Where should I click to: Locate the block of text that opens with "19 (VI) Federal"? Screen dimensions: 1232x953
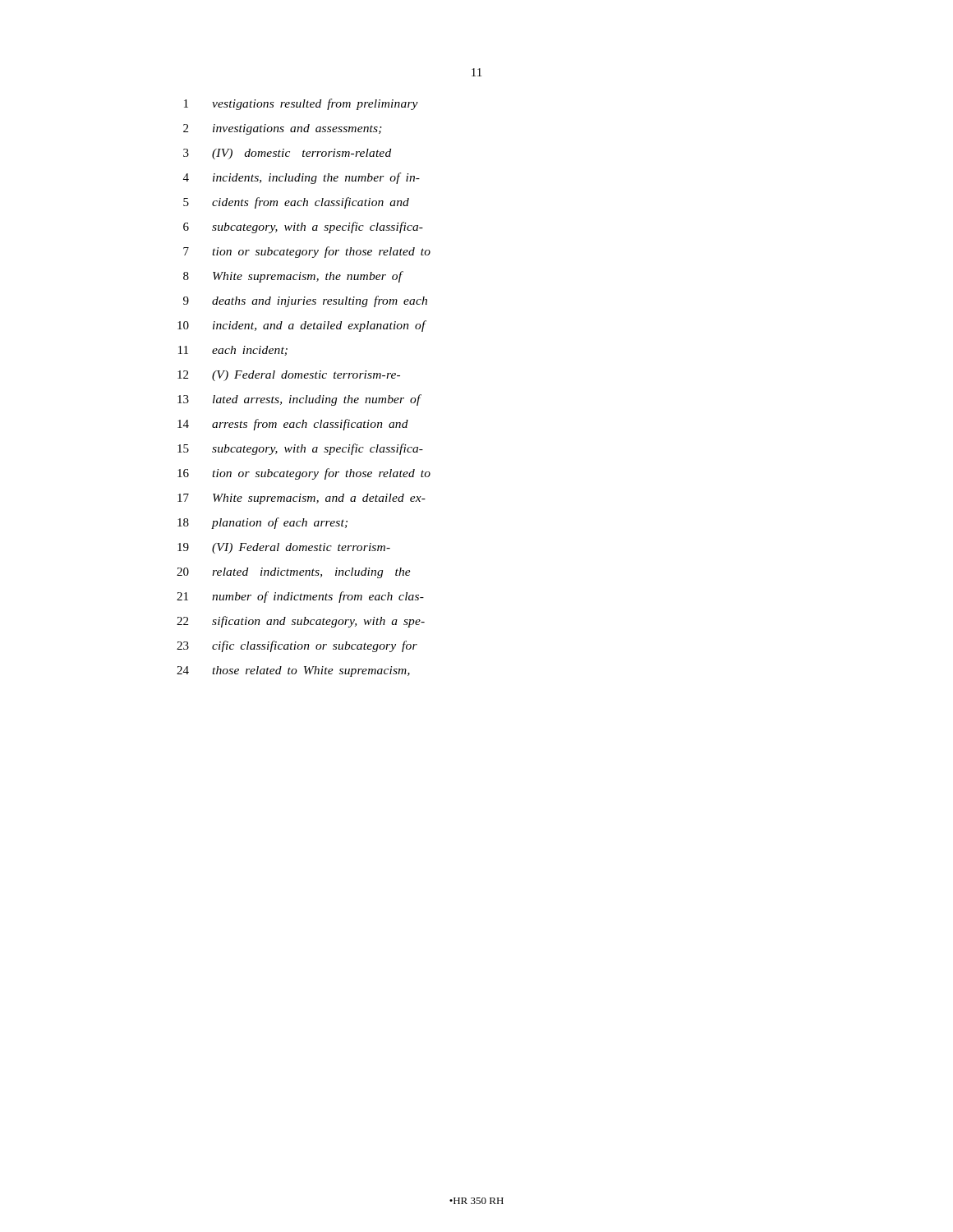284,548
